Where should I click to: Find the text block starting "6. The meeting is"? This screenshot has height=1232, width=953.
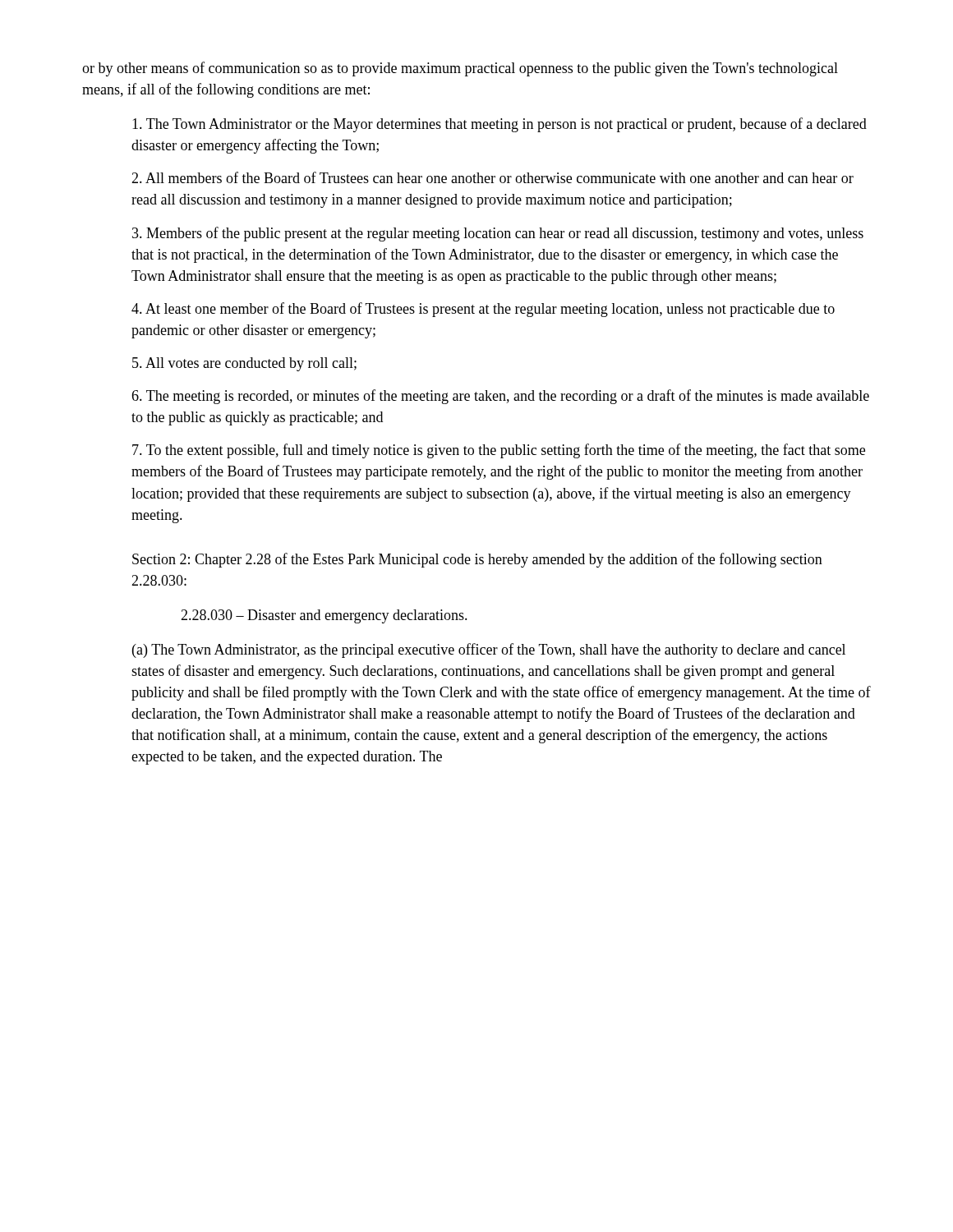[x=500, y=407]
